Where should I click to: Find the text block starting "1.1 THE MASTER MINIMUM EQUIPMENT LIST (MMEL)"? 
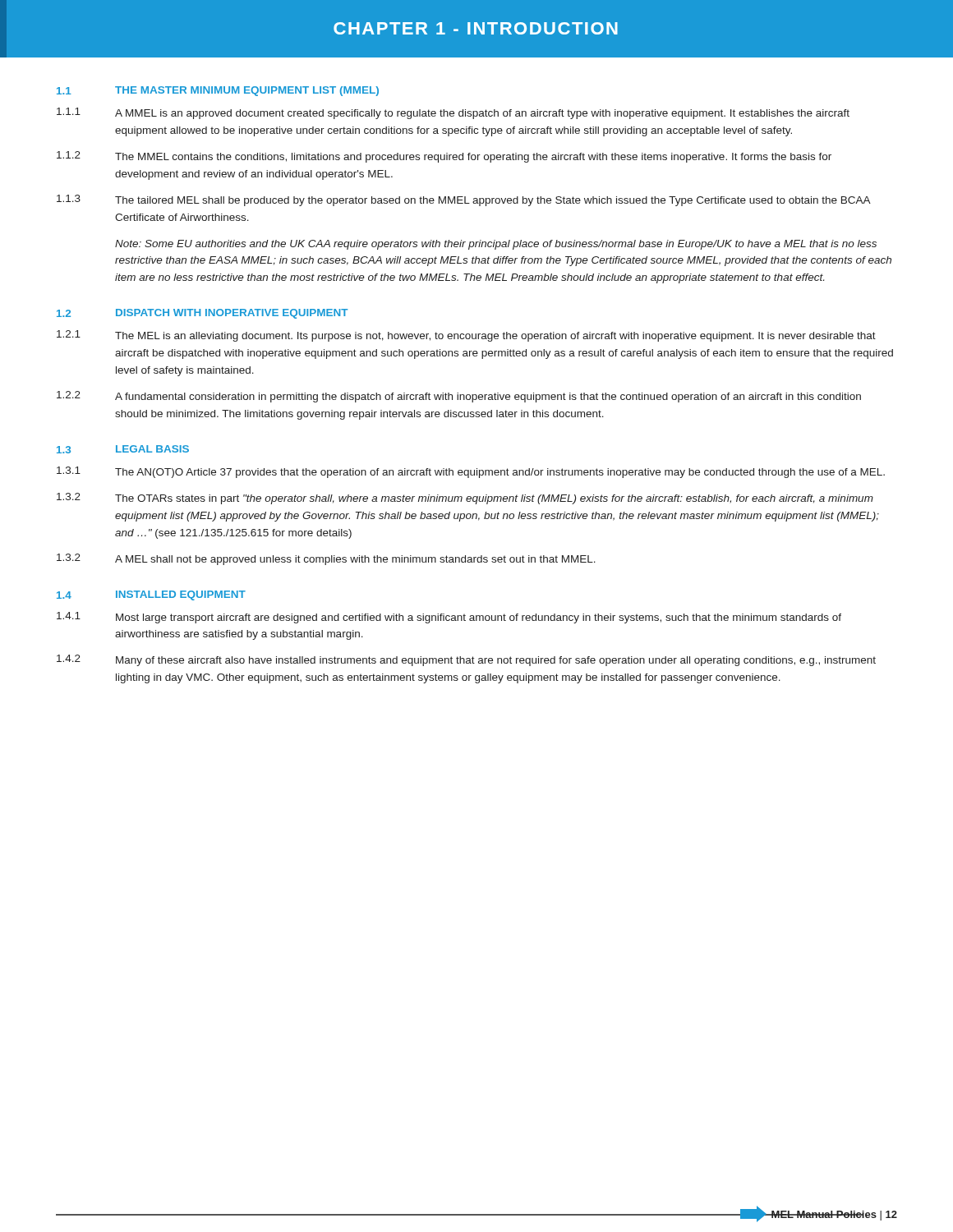(218, 90)
